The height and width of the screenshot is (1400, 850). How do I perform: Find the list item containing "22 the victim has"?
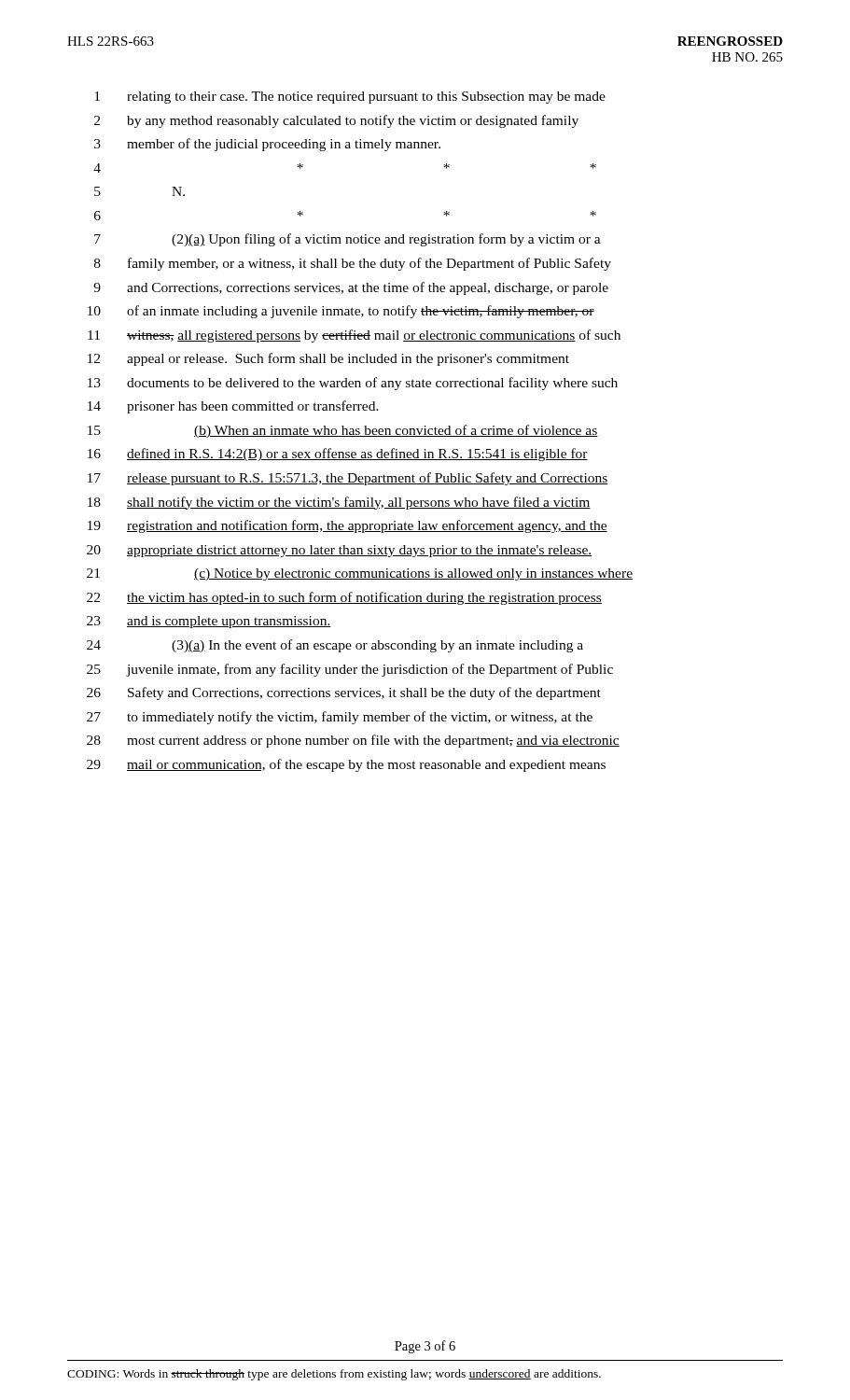tap(425, 597)
